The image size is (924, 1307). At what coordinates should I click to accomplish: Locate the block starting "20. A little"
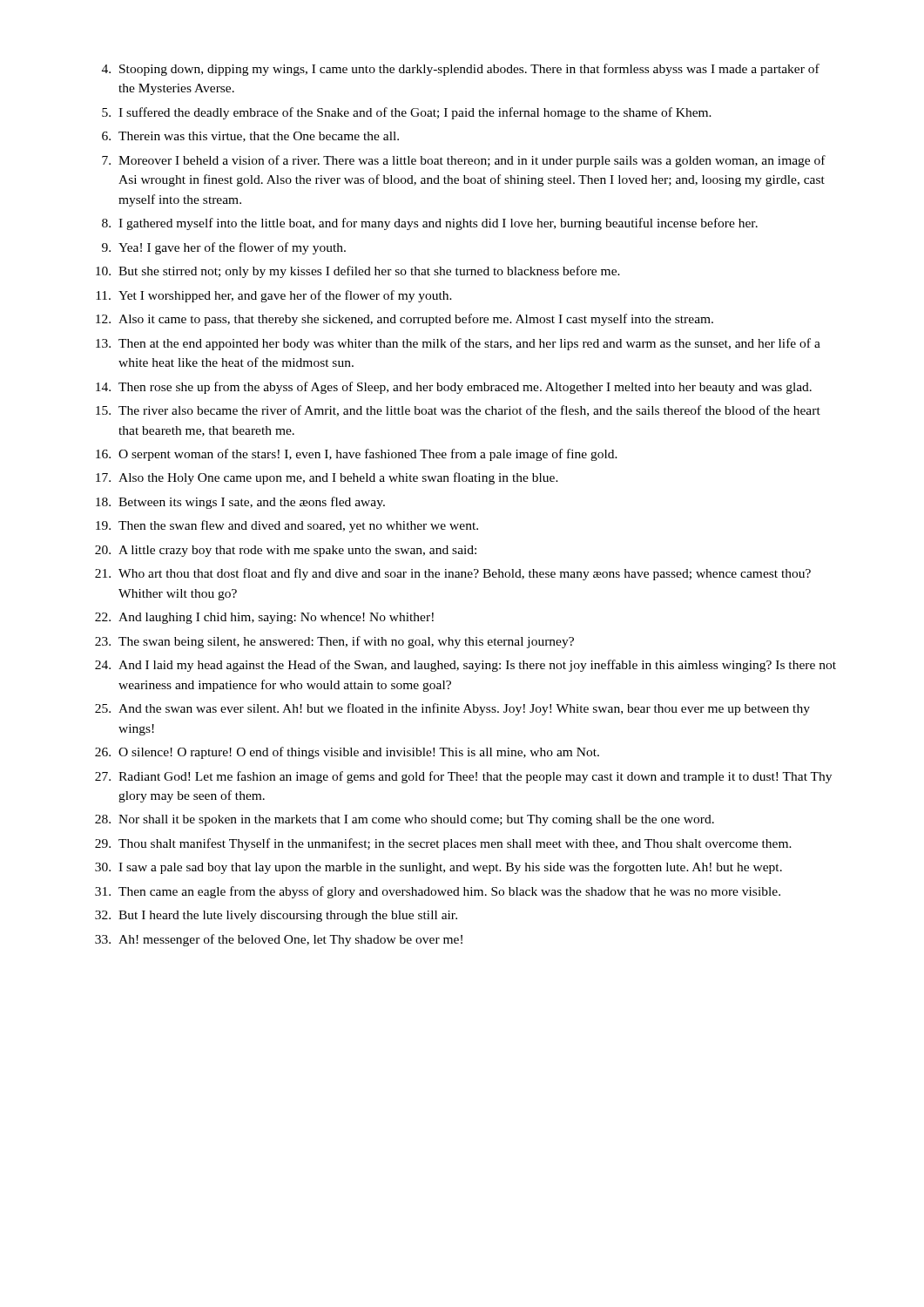coord(458,550)
